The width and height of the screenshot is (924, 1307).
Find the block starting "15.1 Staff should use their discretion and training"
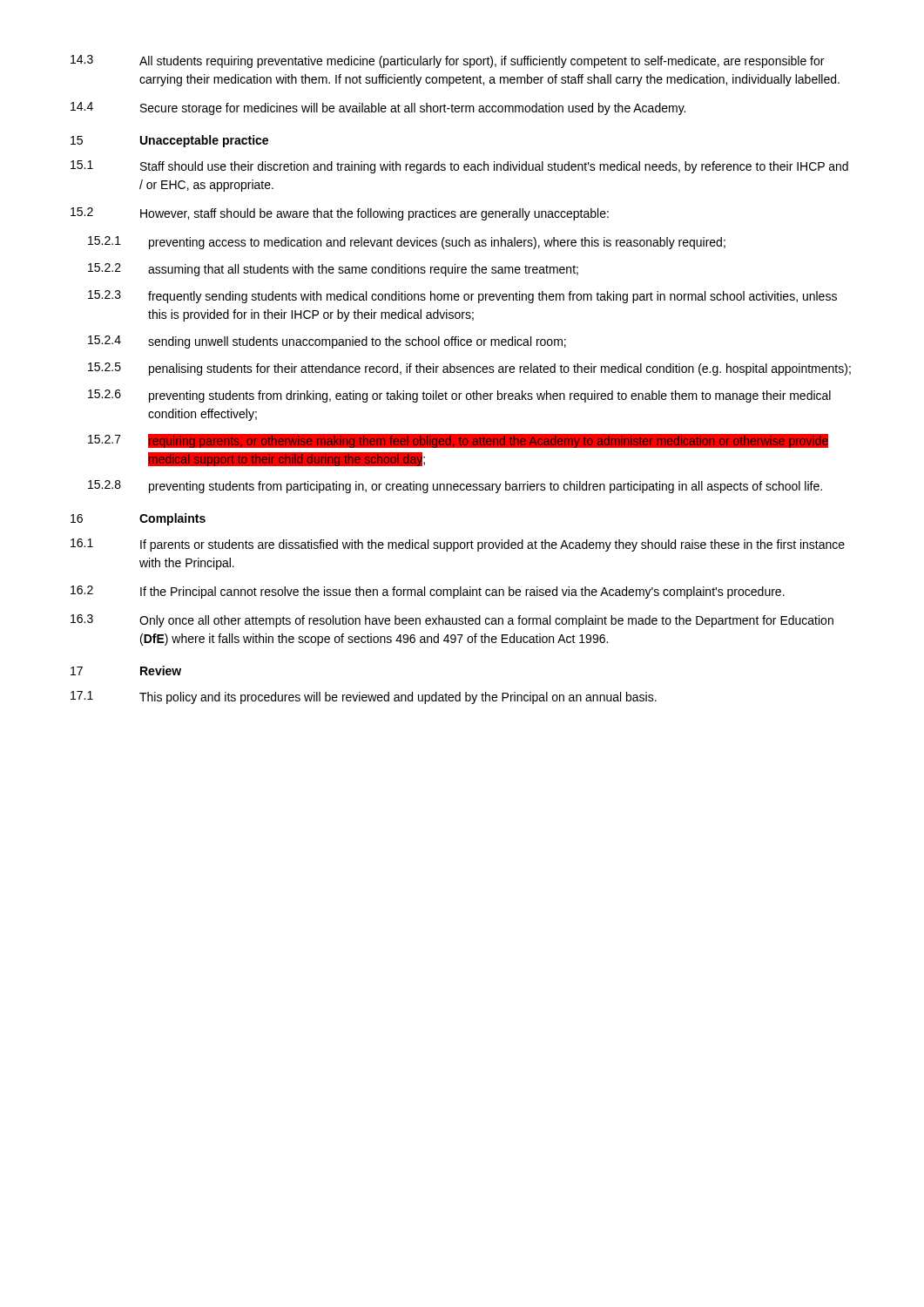462,176
